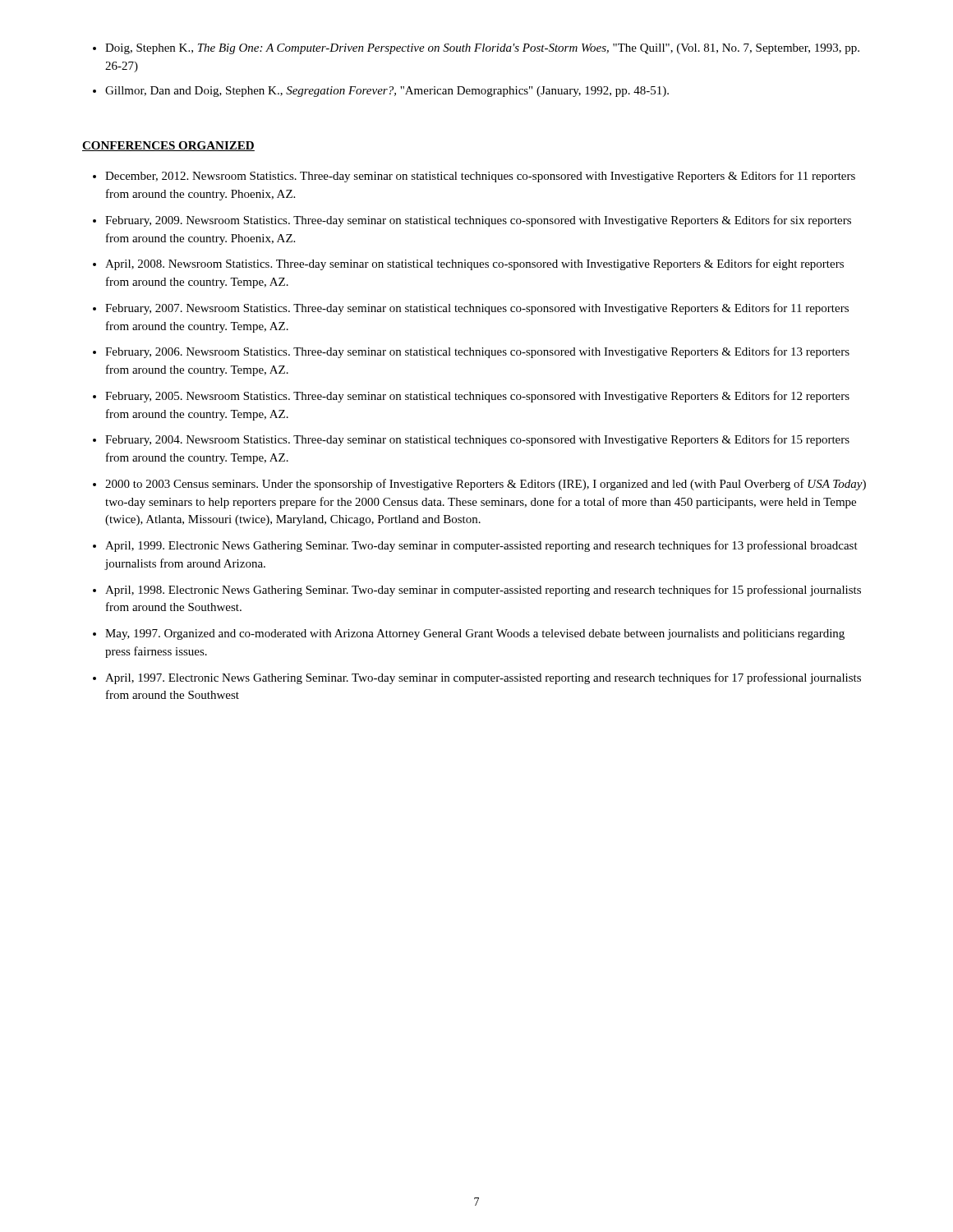Click the passage that begins "February, 2005. Newsroom Statistics. Three-day seminar on statistical"
The image size is (953, 1232).
477,405
